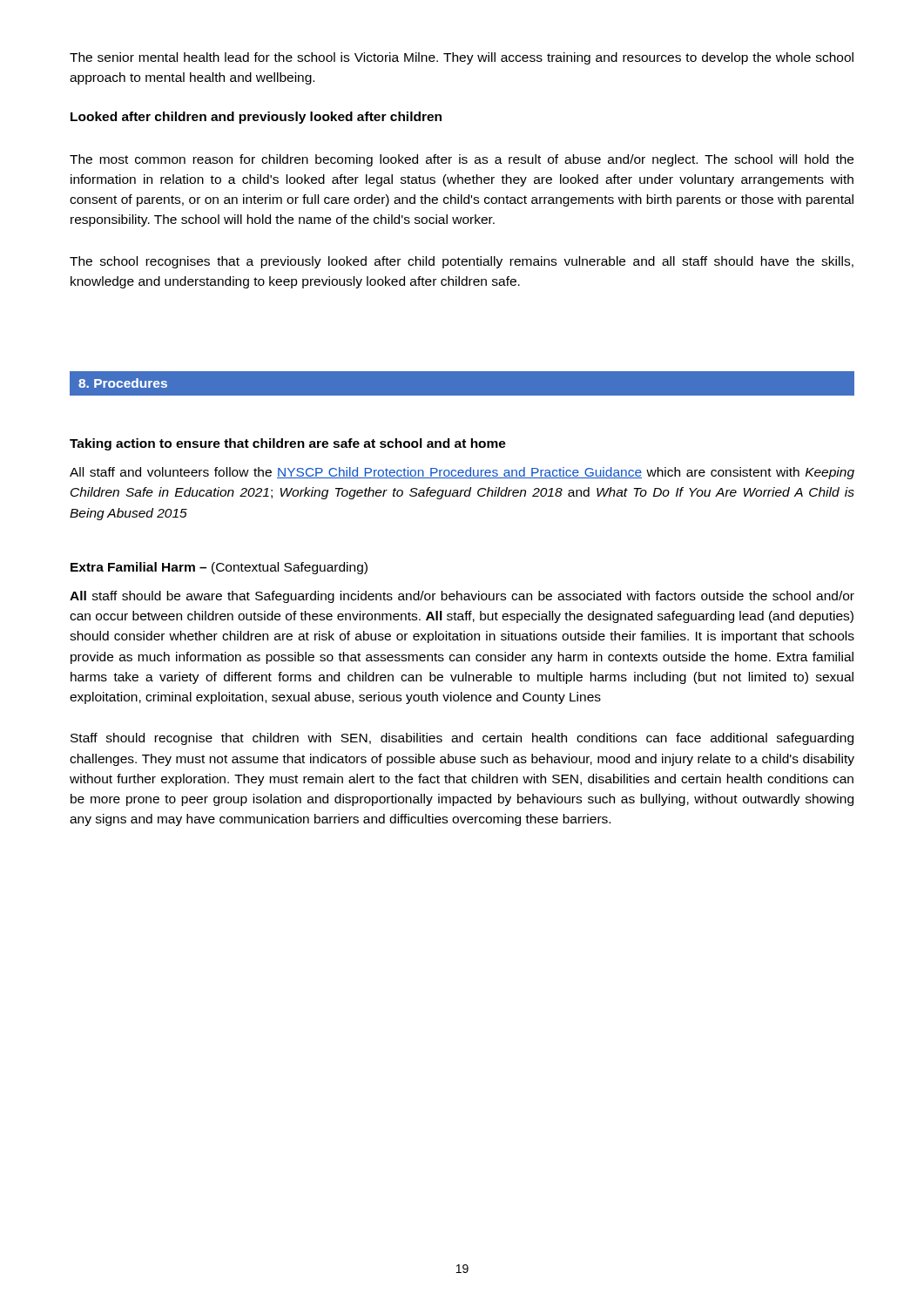The width and height of the screenshot is (924, 1307).
Task: Find the block starting "Looked after children and previously"
Action: tap(256, 116)
